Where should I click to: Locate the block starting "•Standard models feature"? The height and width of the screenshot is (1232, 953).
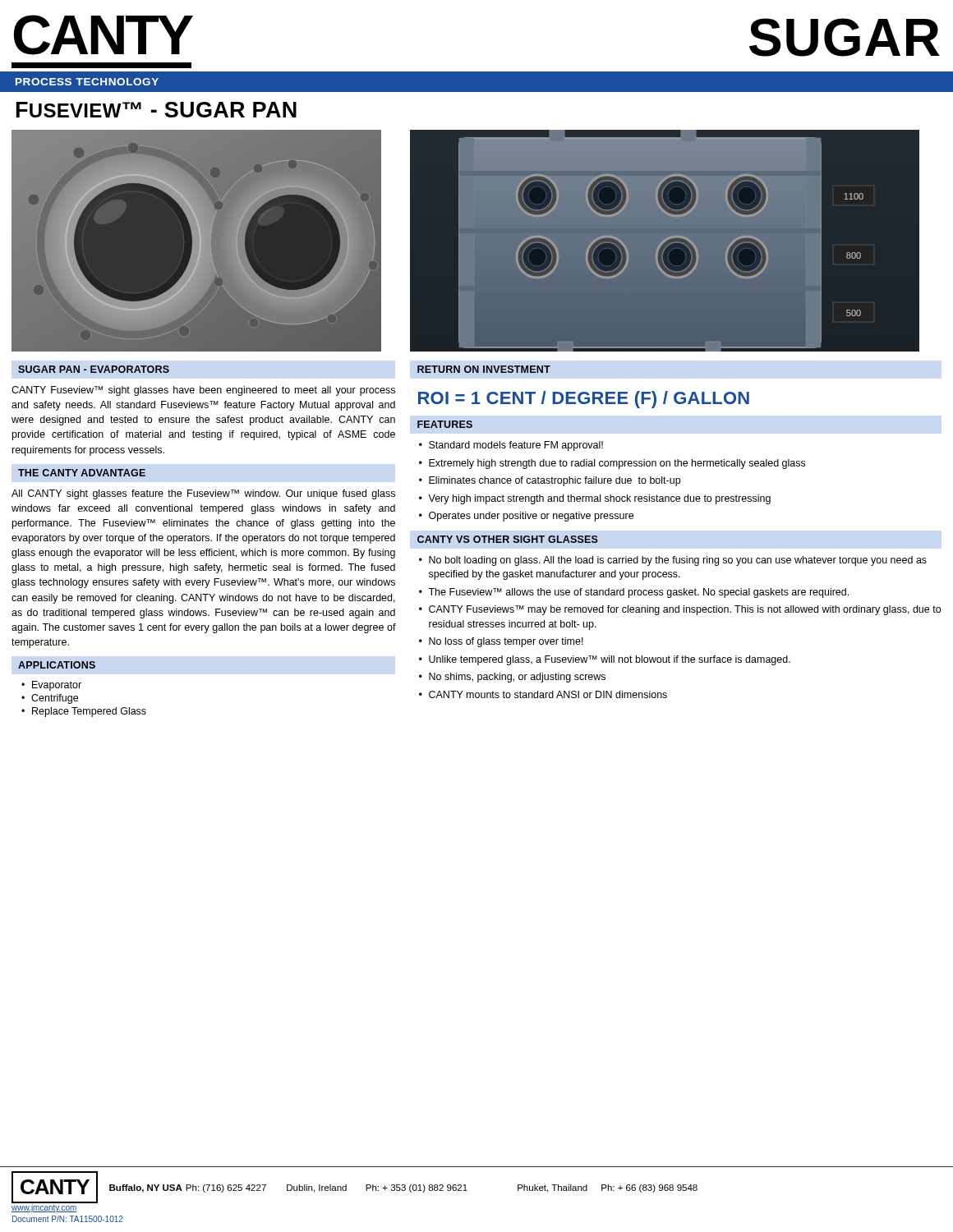tap(511, 446)
